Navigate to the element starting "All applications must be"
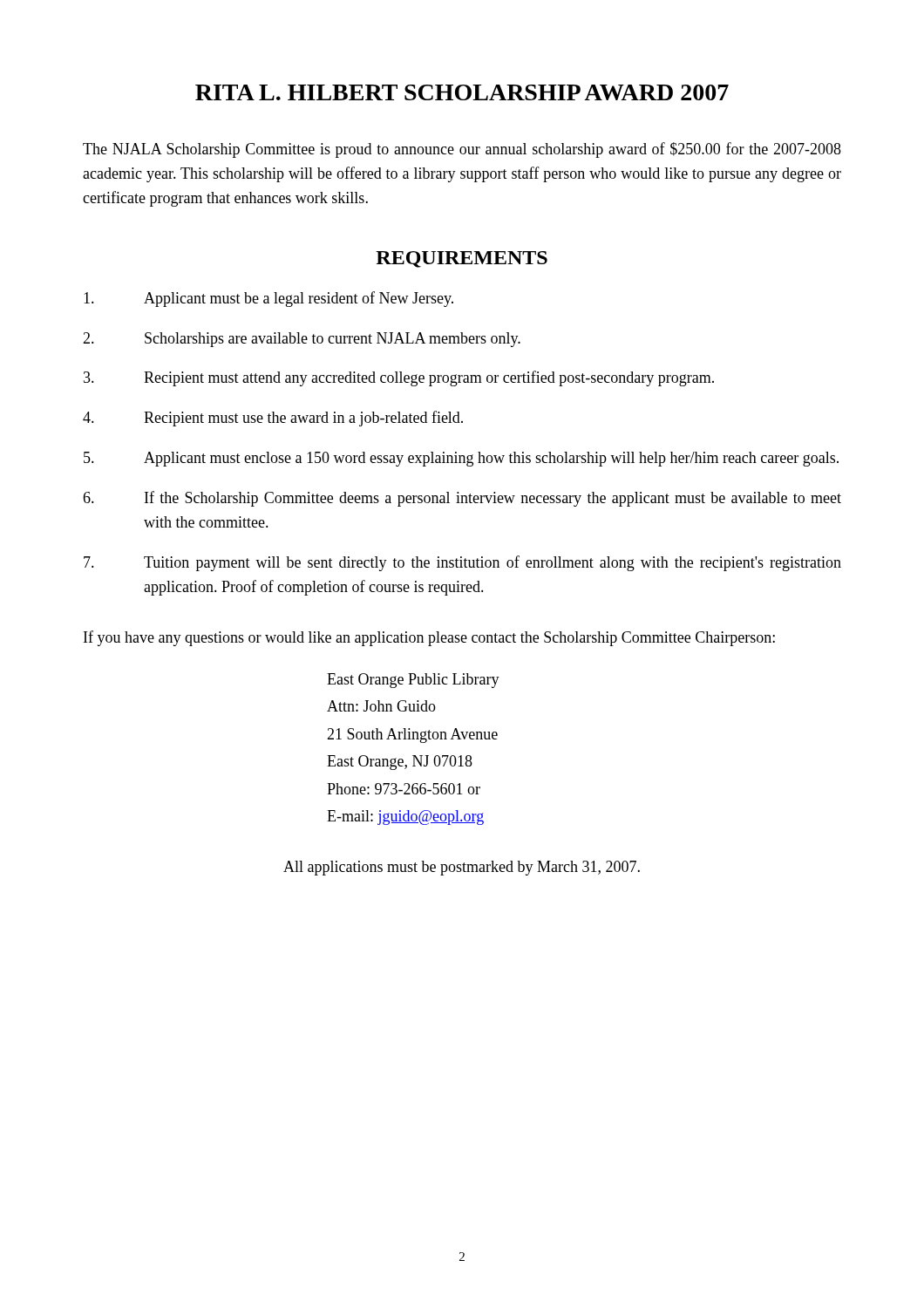This screenshot has height=1308, width=924. [462, 866]
